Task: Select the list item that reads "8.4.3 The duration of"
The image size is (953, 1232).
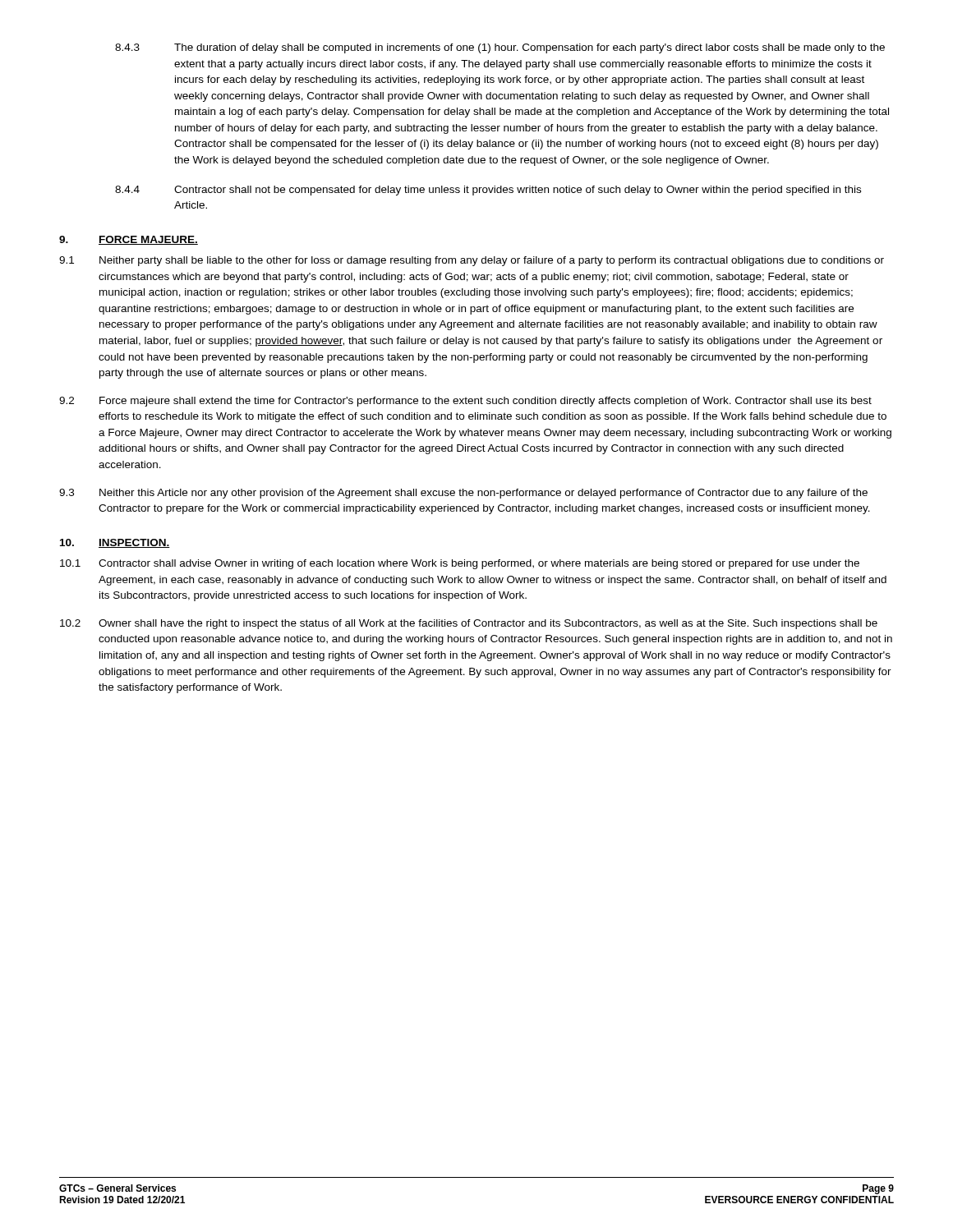Action: pos(501,104)
